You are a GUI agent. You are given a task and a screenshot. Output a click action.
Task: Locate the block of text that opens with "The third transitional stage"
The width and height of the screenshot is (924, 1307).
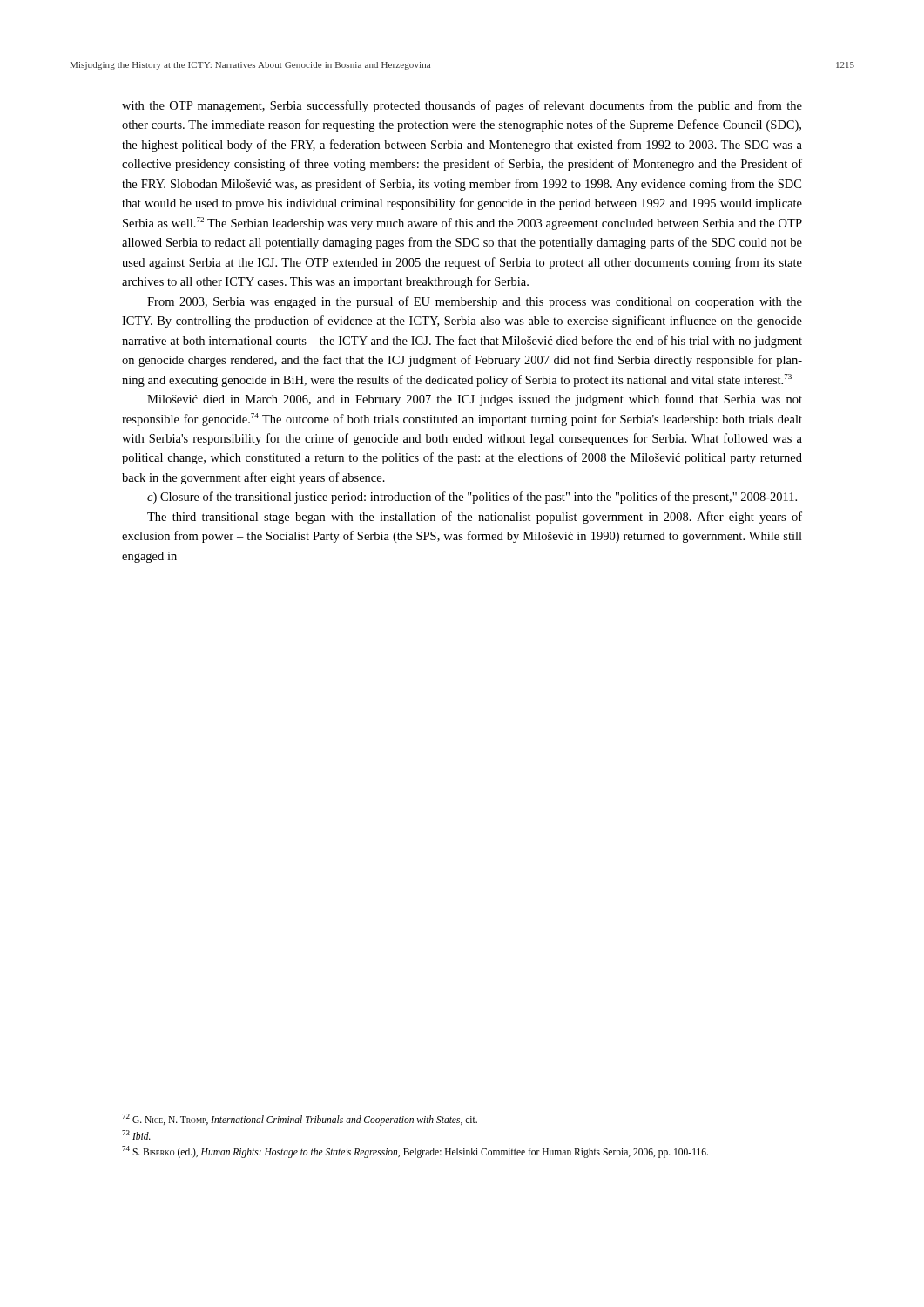point(462,536)
